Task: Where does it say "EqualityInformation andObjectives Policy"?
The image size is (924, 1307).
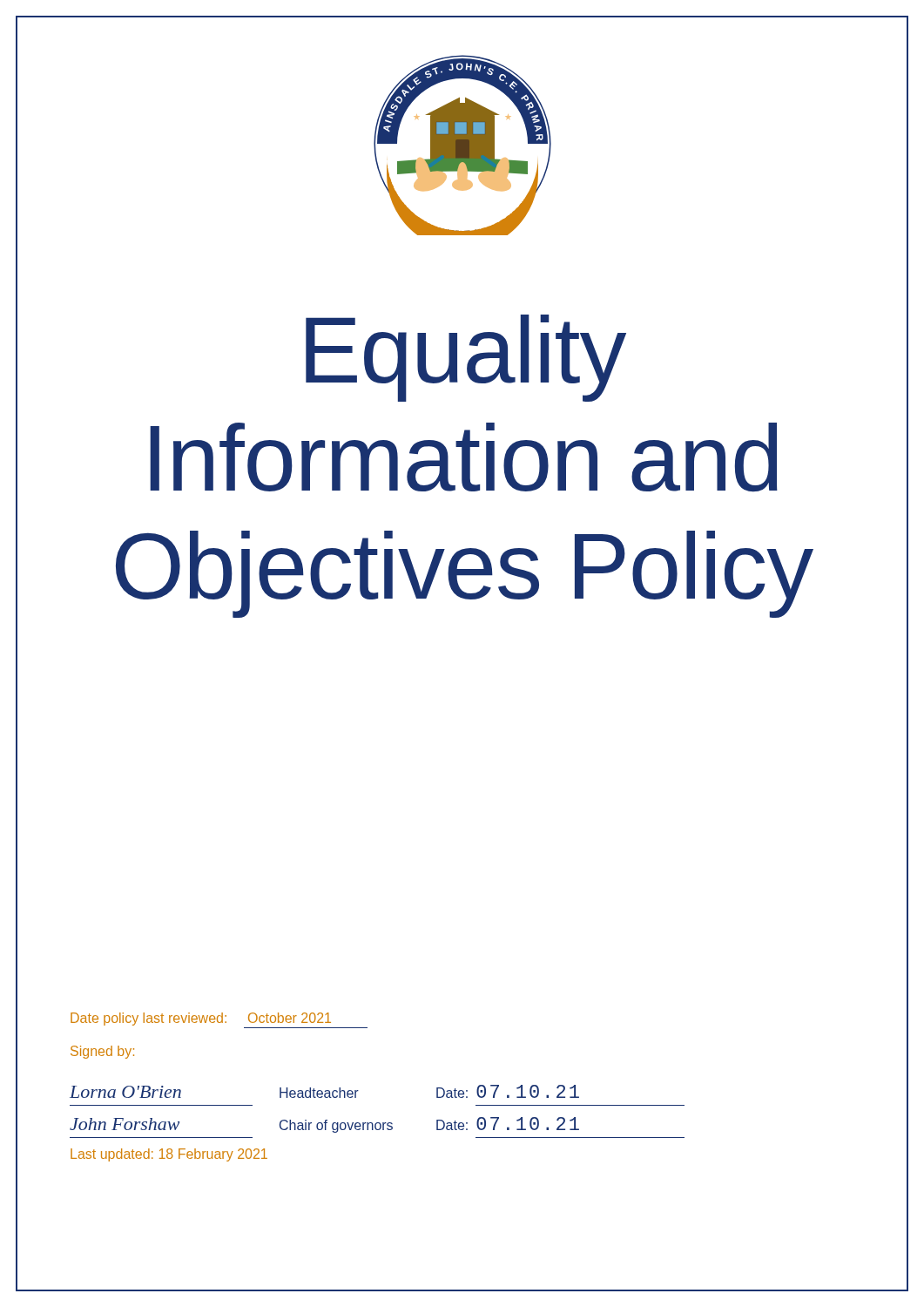Action: pyautogui.click(x=462, y=459)
